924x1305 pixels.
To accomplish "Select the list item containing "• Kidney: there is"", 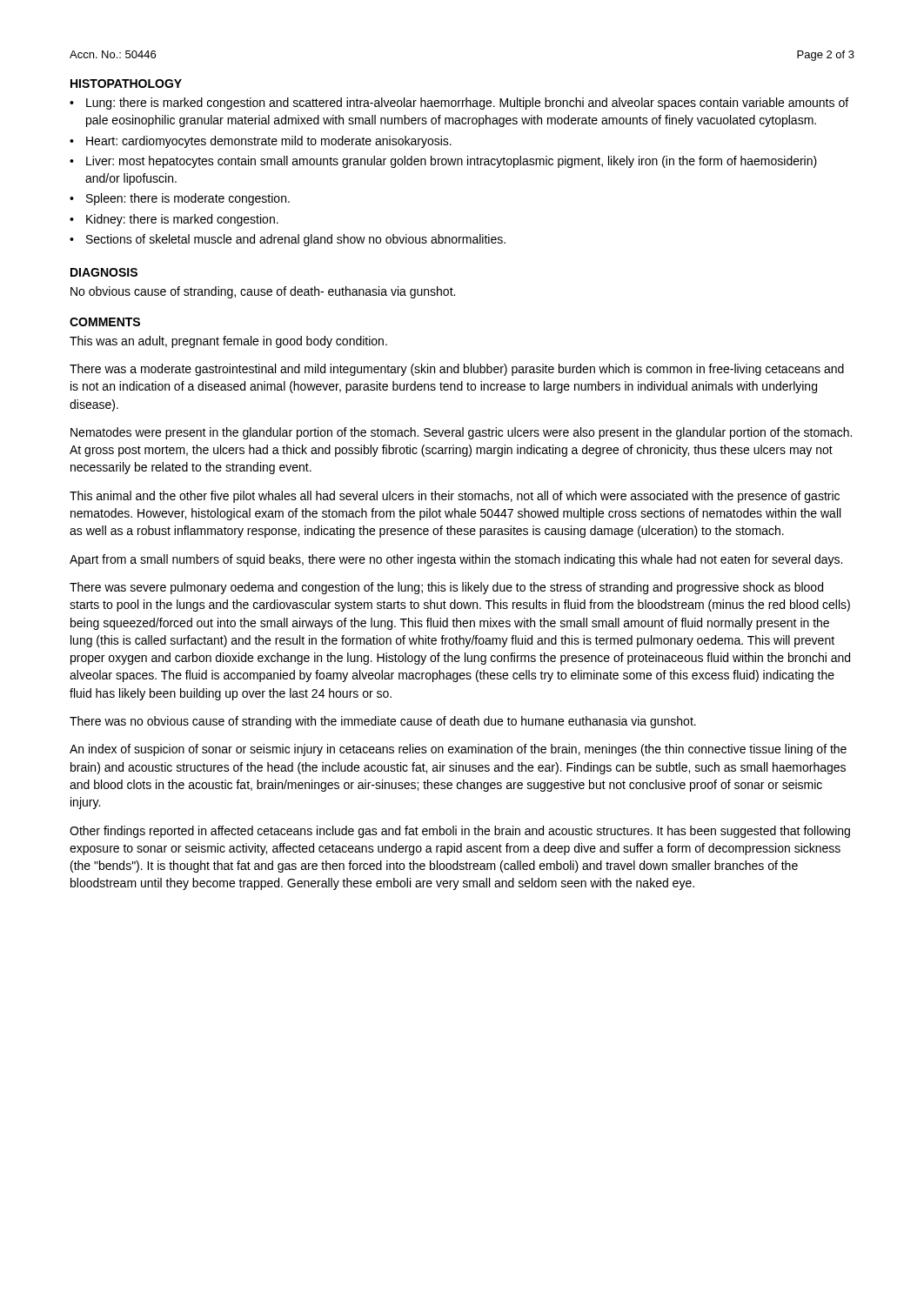I will coord(174,220).
